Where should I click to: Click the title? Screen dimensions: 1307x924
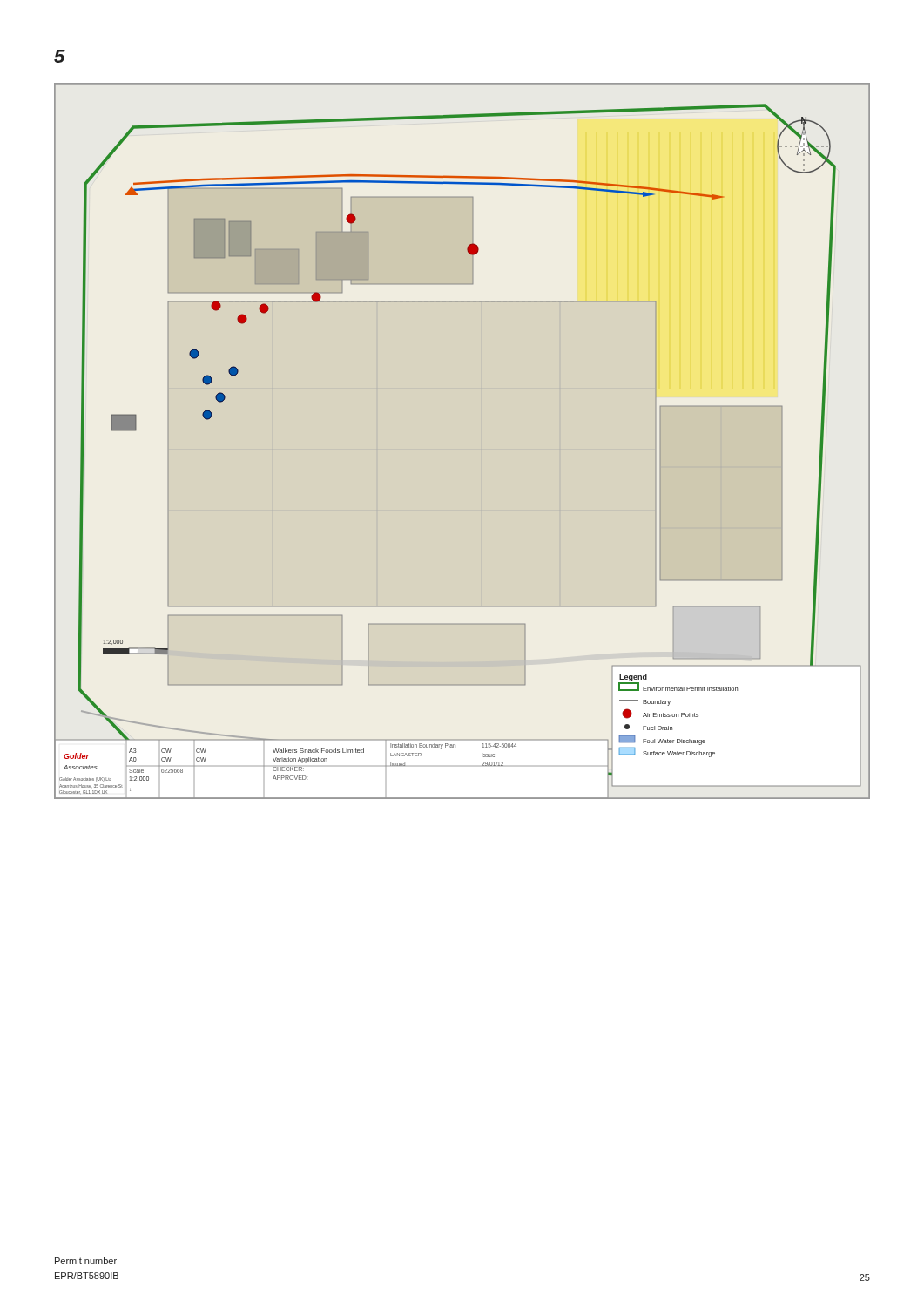click(59, 56)
